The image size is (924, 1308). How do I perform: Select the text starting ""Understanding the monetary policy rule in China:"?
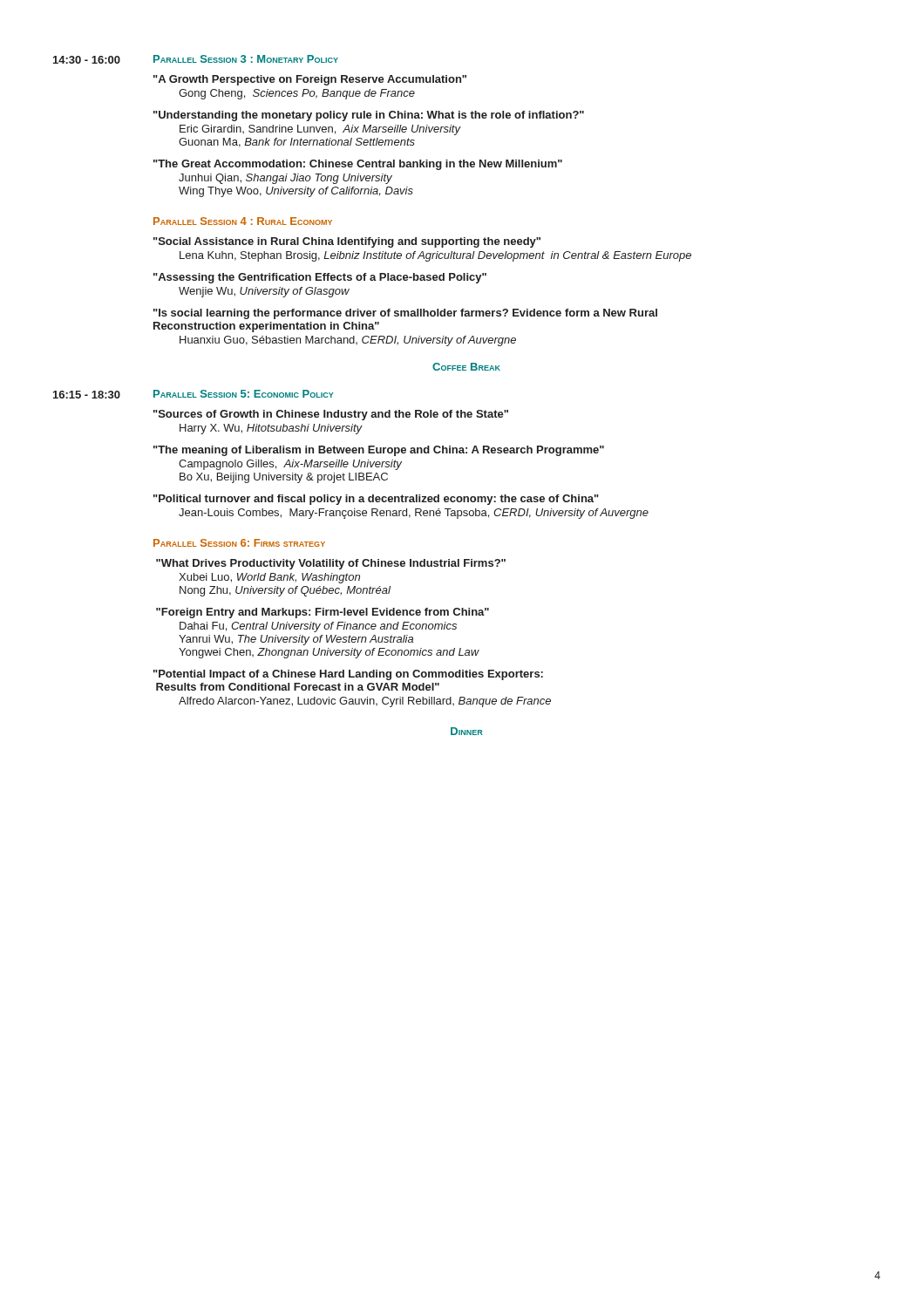[516, 128]
